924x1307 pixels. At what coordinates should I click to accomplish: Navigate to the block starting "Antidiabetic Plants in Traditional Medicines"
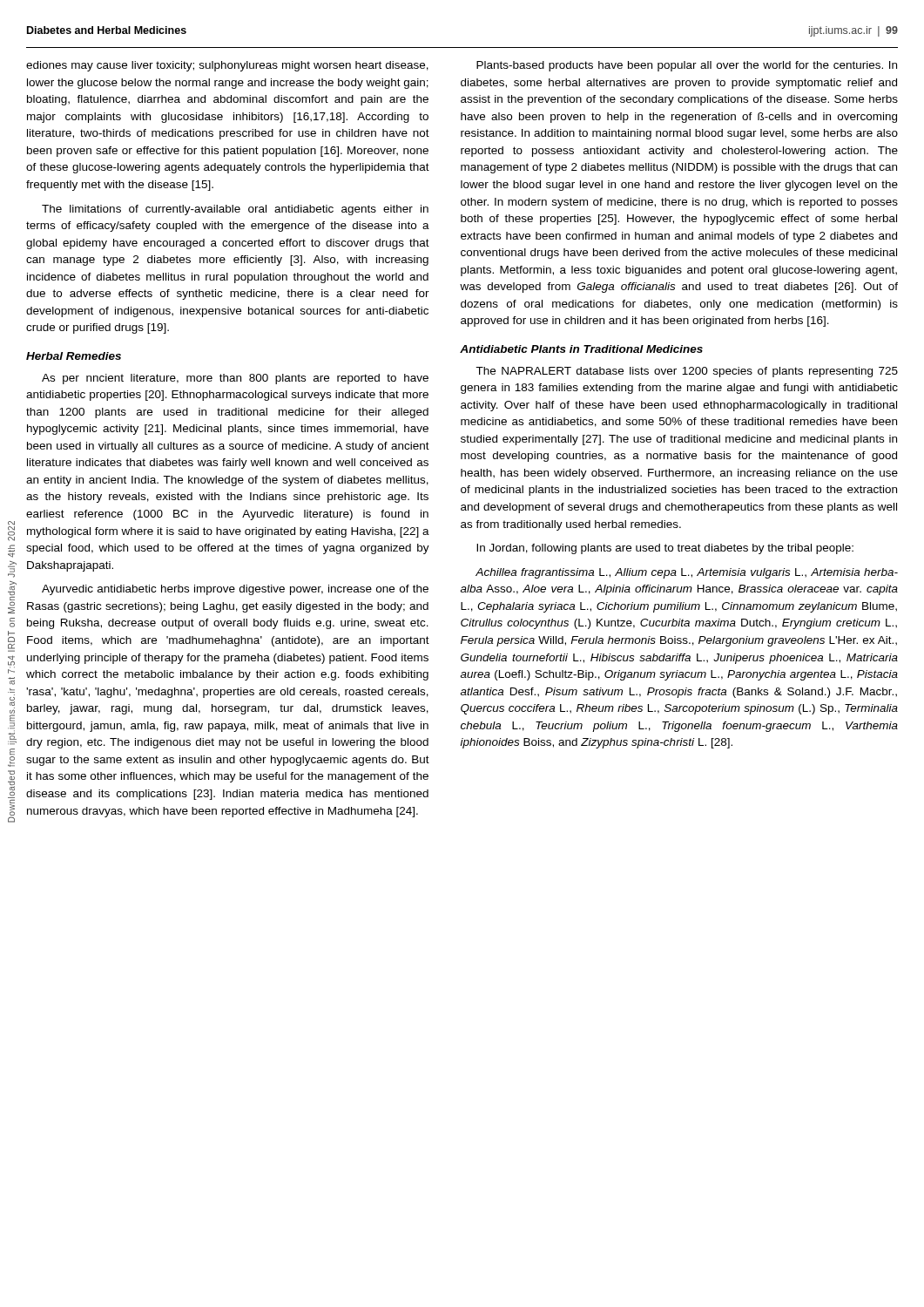click(x=679, y=349)
